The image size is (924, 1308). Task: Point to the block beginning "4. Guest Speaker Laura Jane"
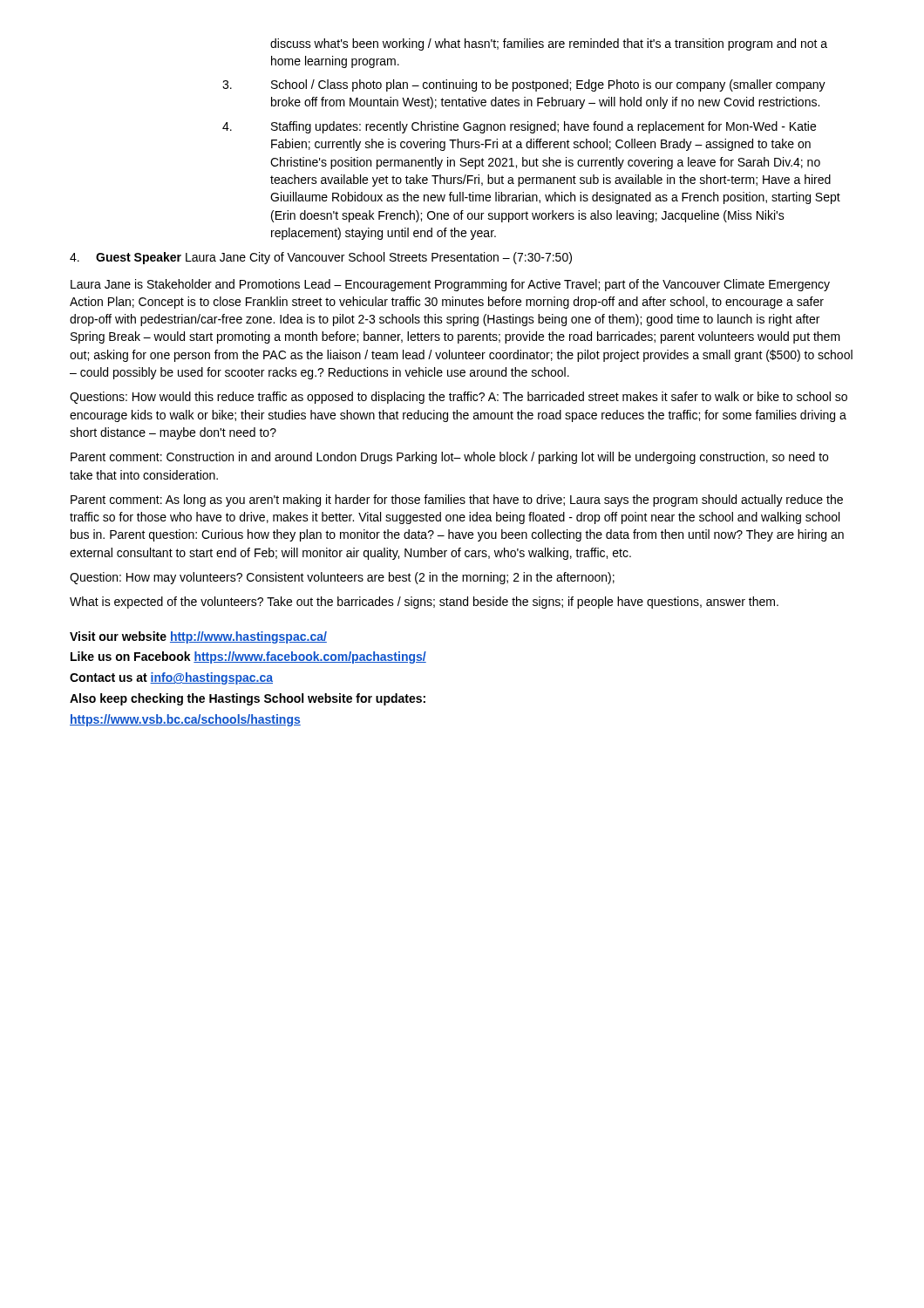(x=462, y=258)
